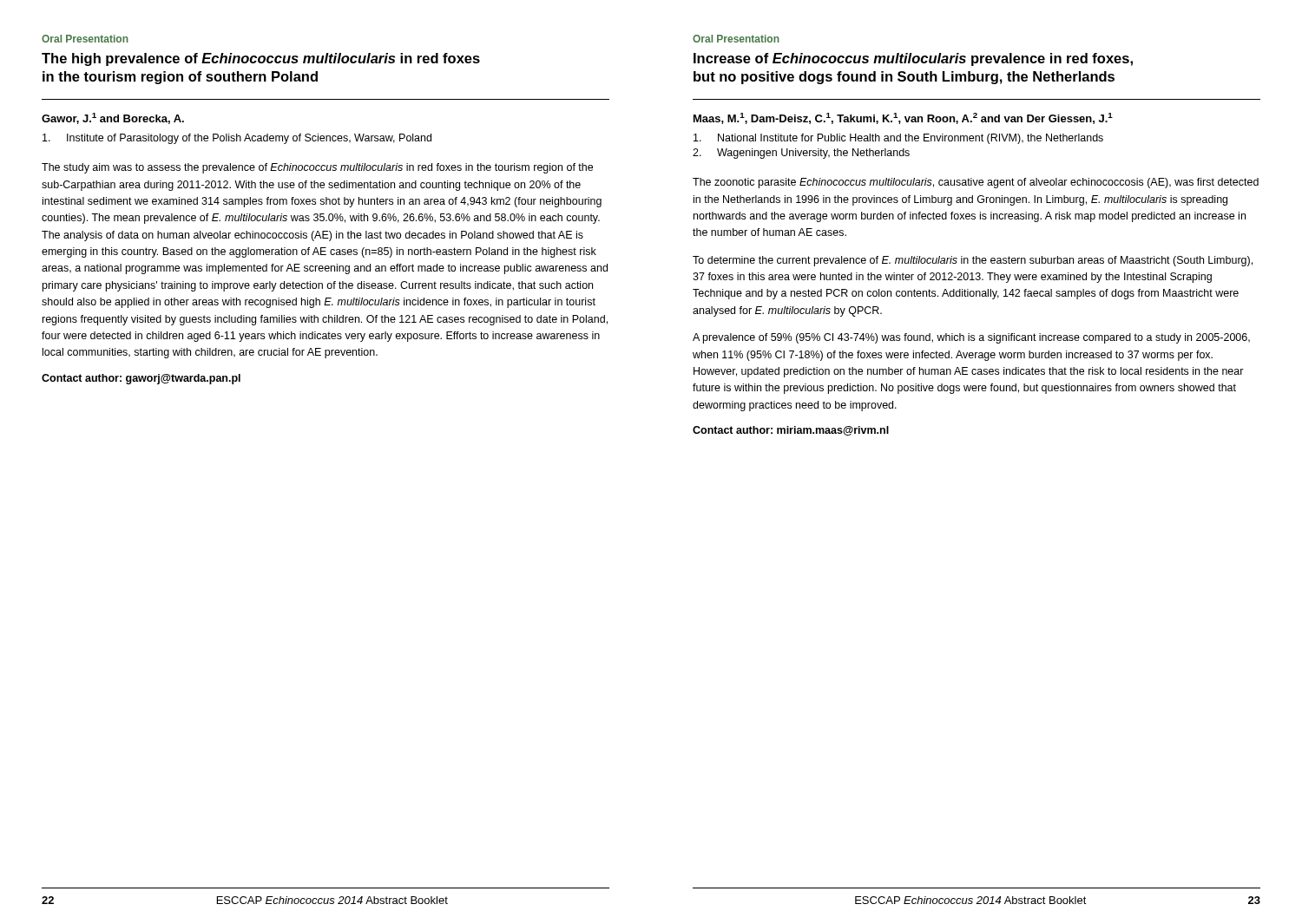
Task: Click the passage that begins "National Institute for Public Health and"
Action: pos(898,138)
